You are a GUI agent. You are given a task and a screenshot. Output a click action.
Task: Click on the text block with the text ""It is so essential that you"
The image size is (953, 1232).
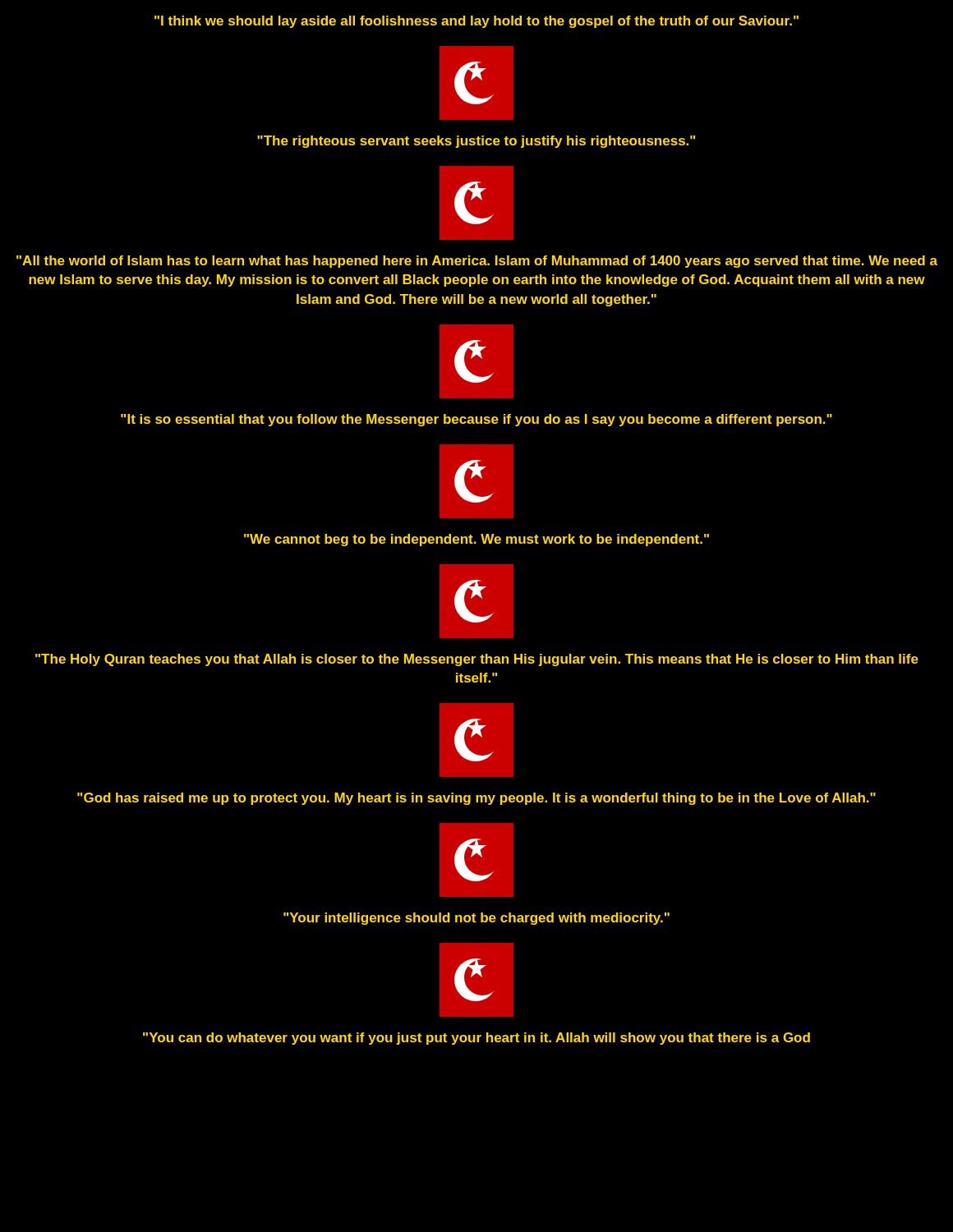coord(476,420)
